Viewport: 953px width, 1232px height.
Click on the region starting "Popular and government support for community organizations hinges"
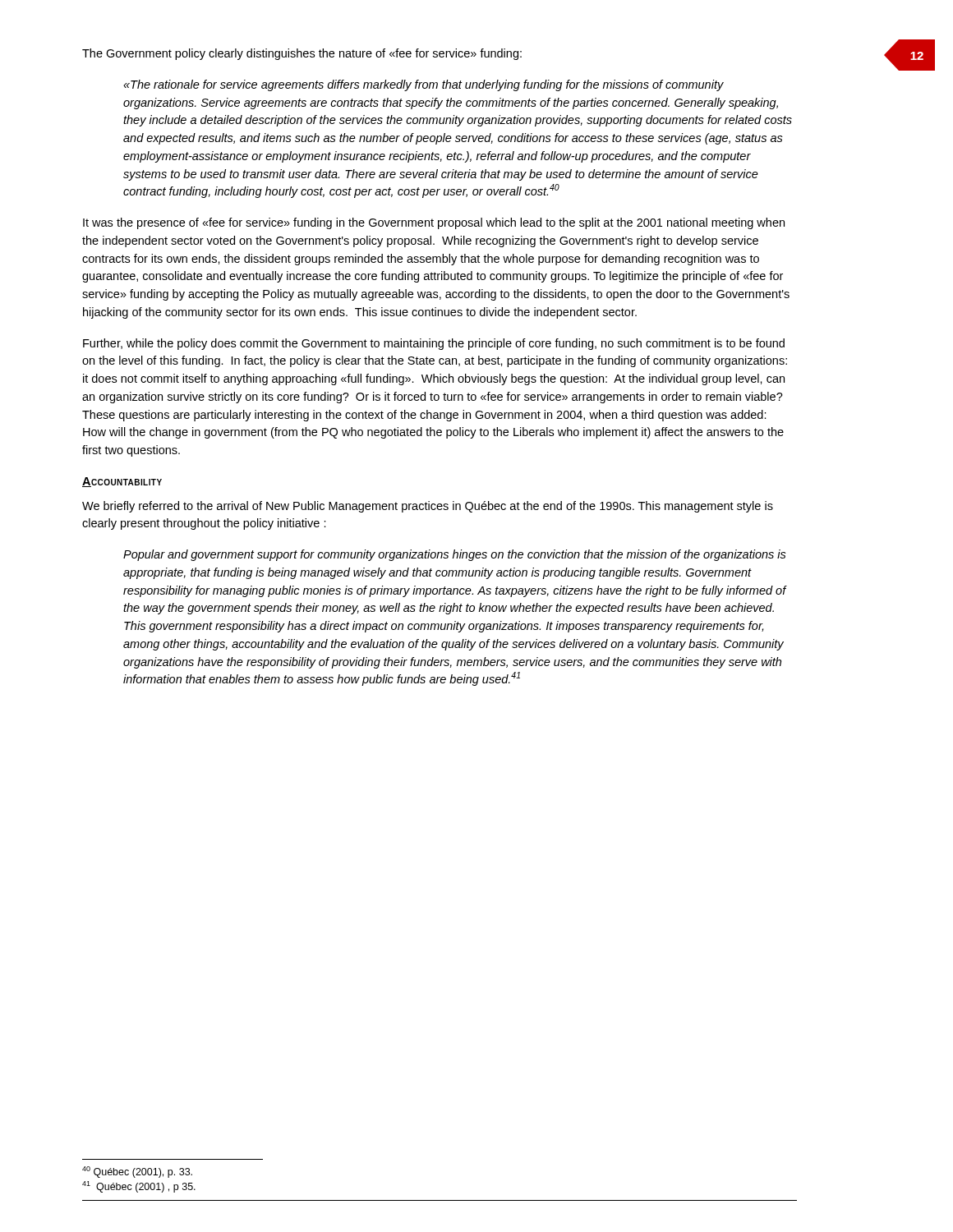pos(460,618)
